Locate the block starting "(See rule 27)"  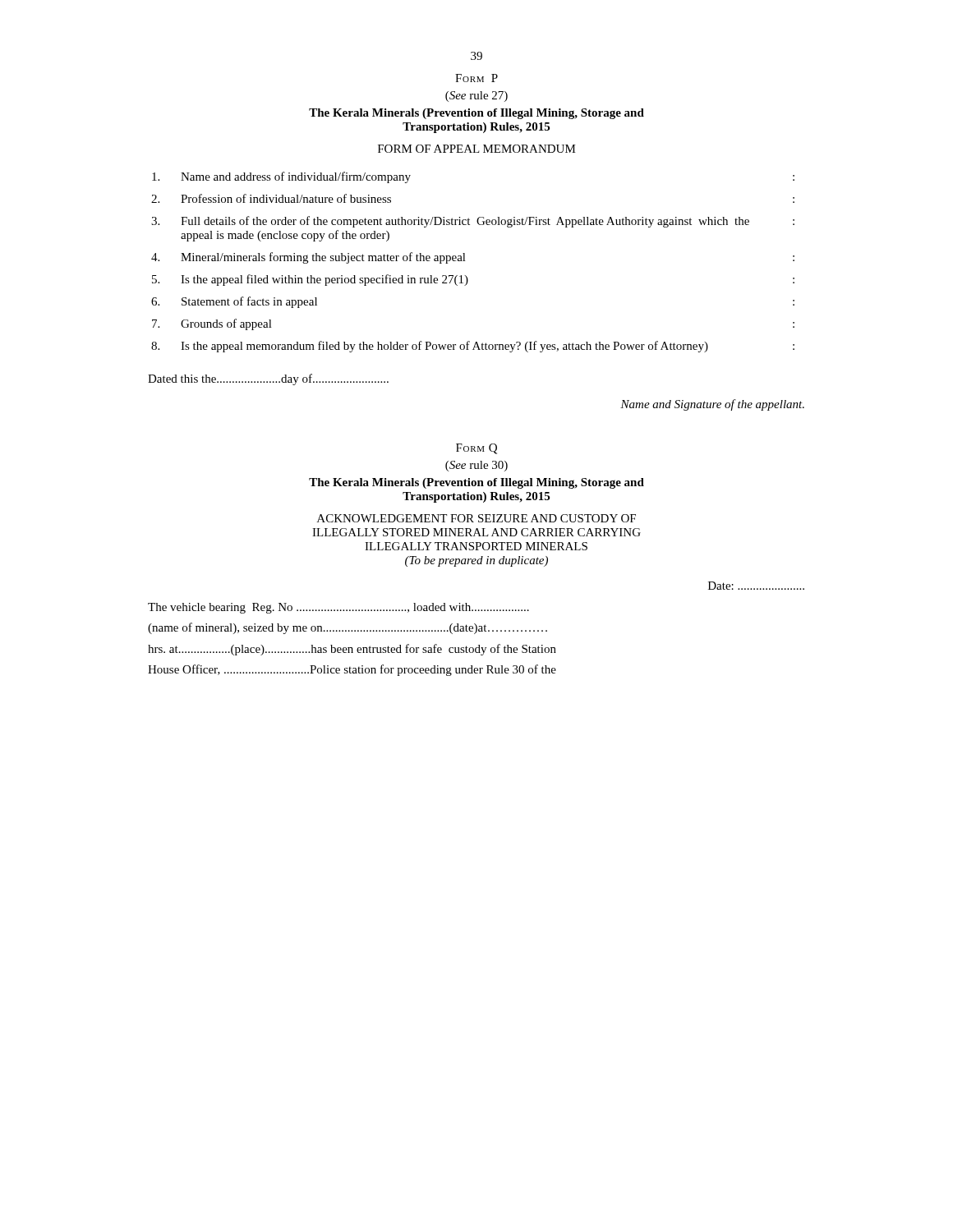coord(476,95)
